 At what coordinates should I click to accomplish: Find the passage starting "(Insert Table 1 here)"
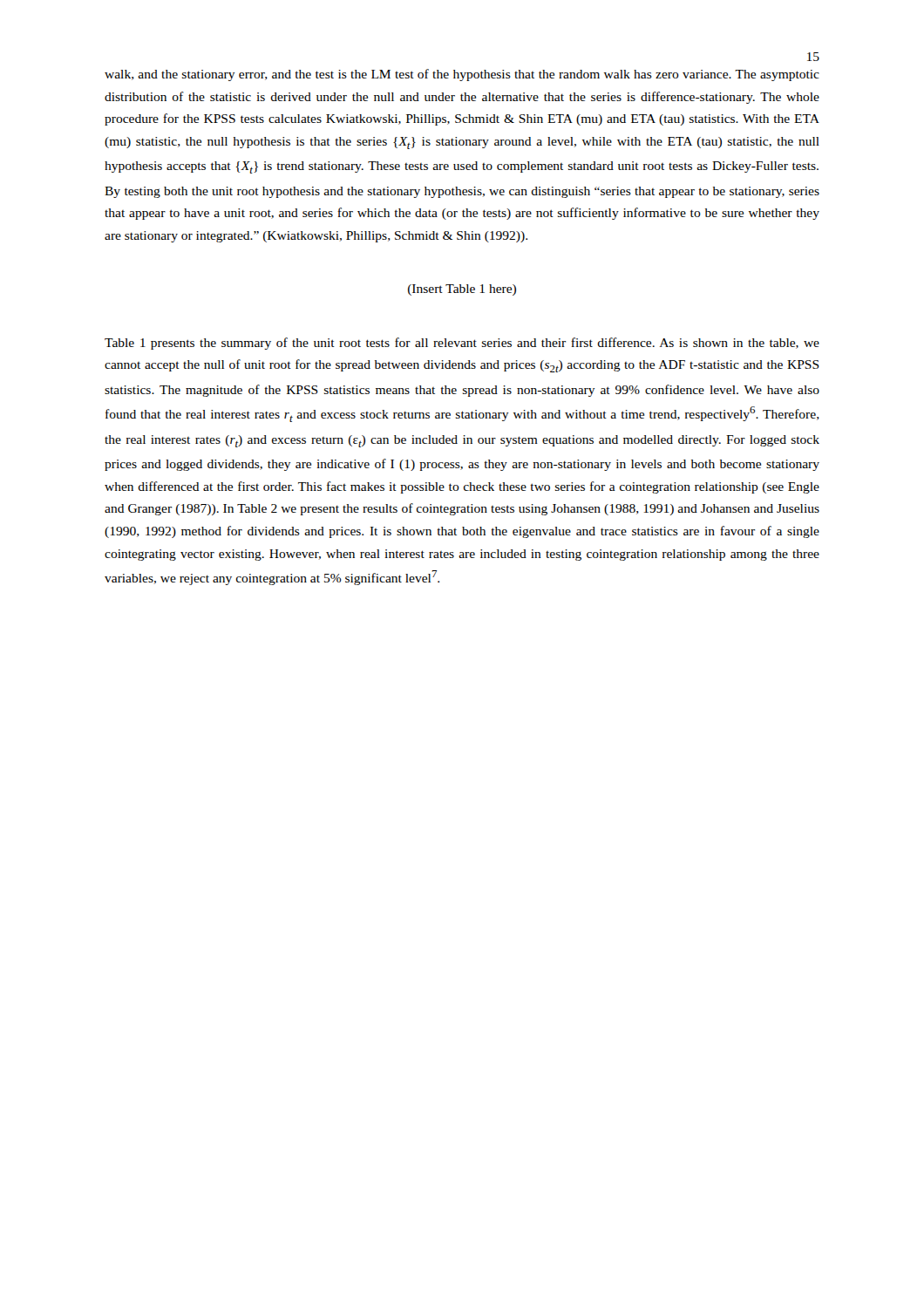(x=462, y=288)
